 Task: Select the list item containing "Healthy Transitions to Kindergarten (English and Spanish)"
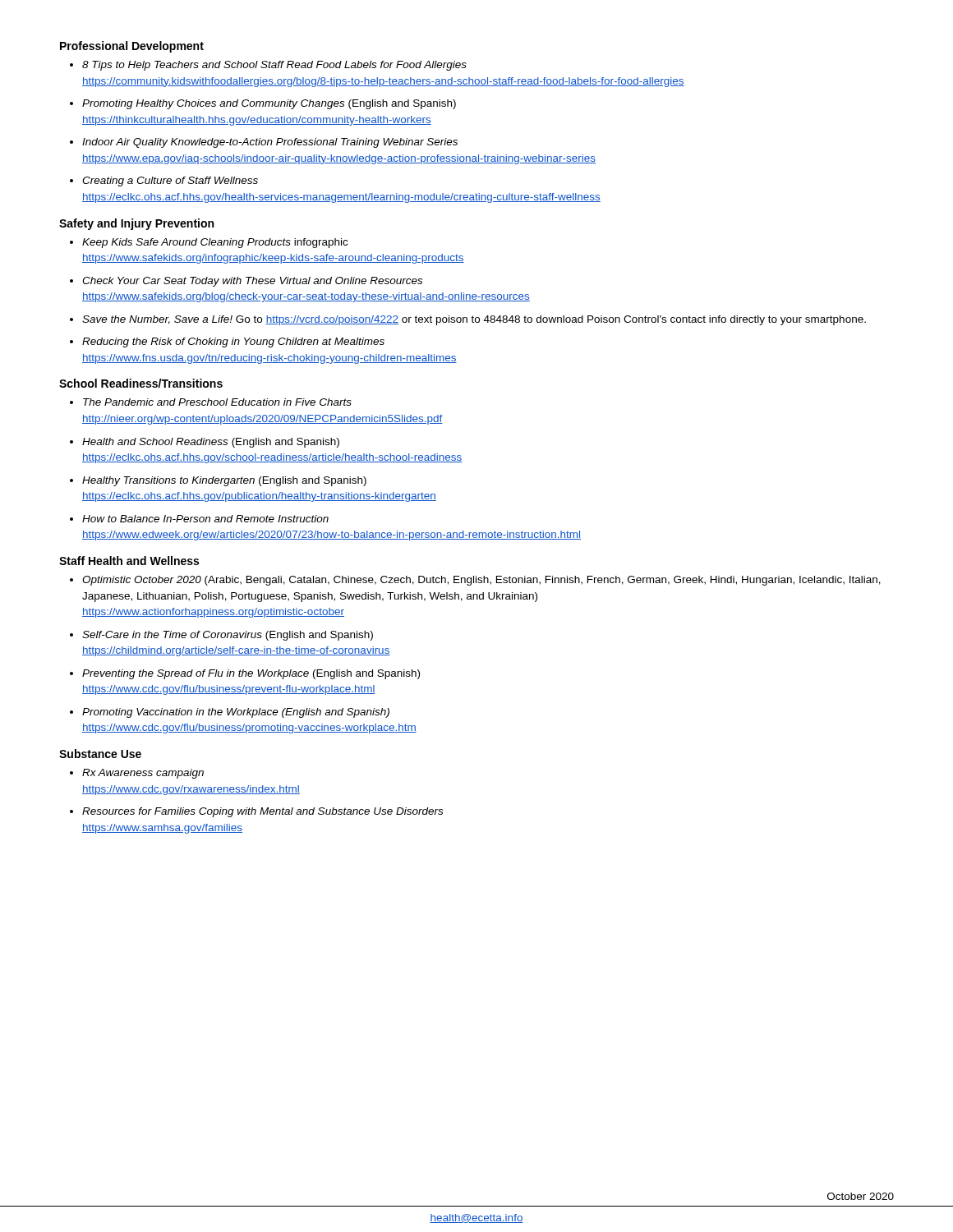[259, 488]
